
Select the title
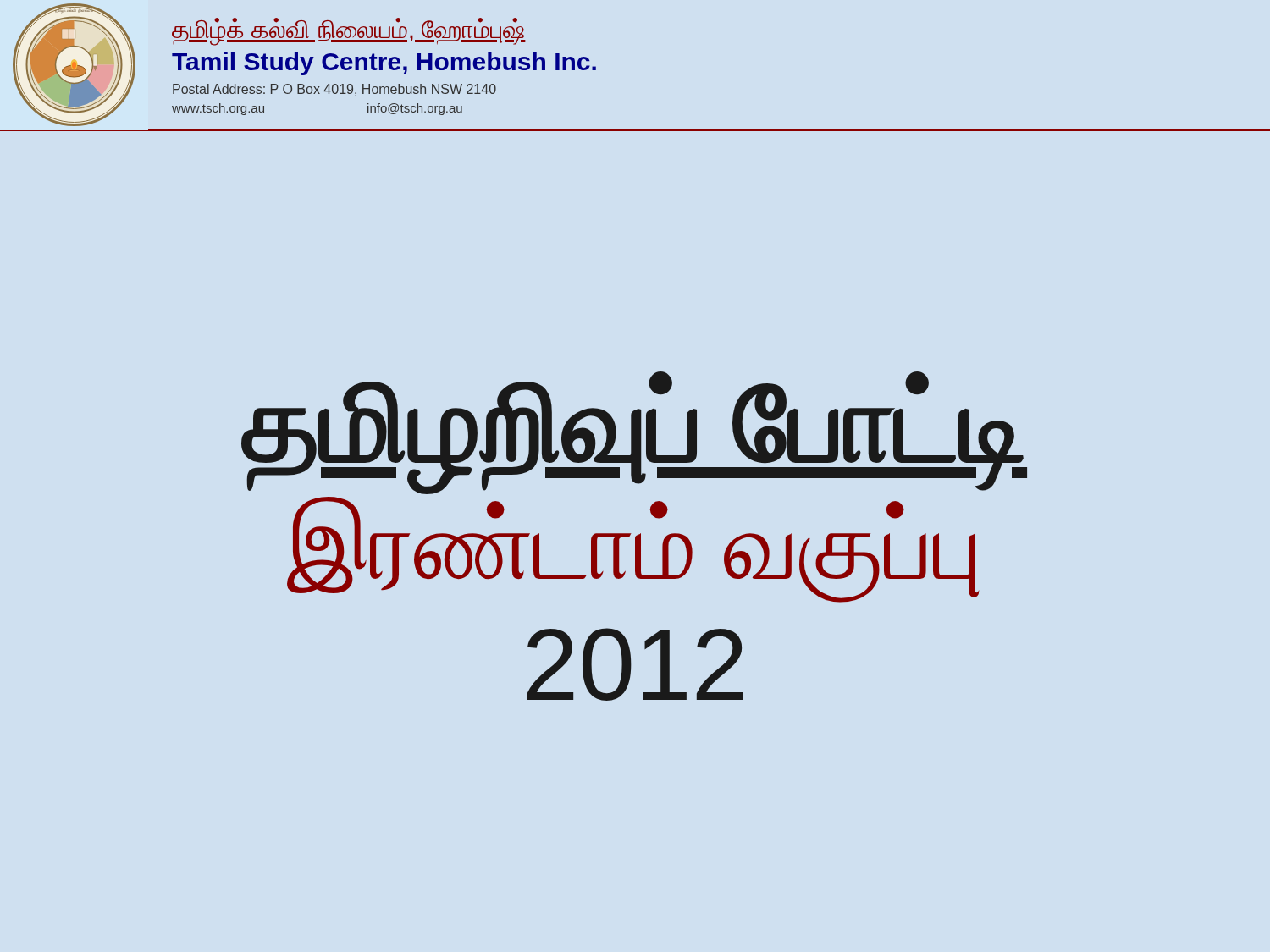tap(635, 543)
